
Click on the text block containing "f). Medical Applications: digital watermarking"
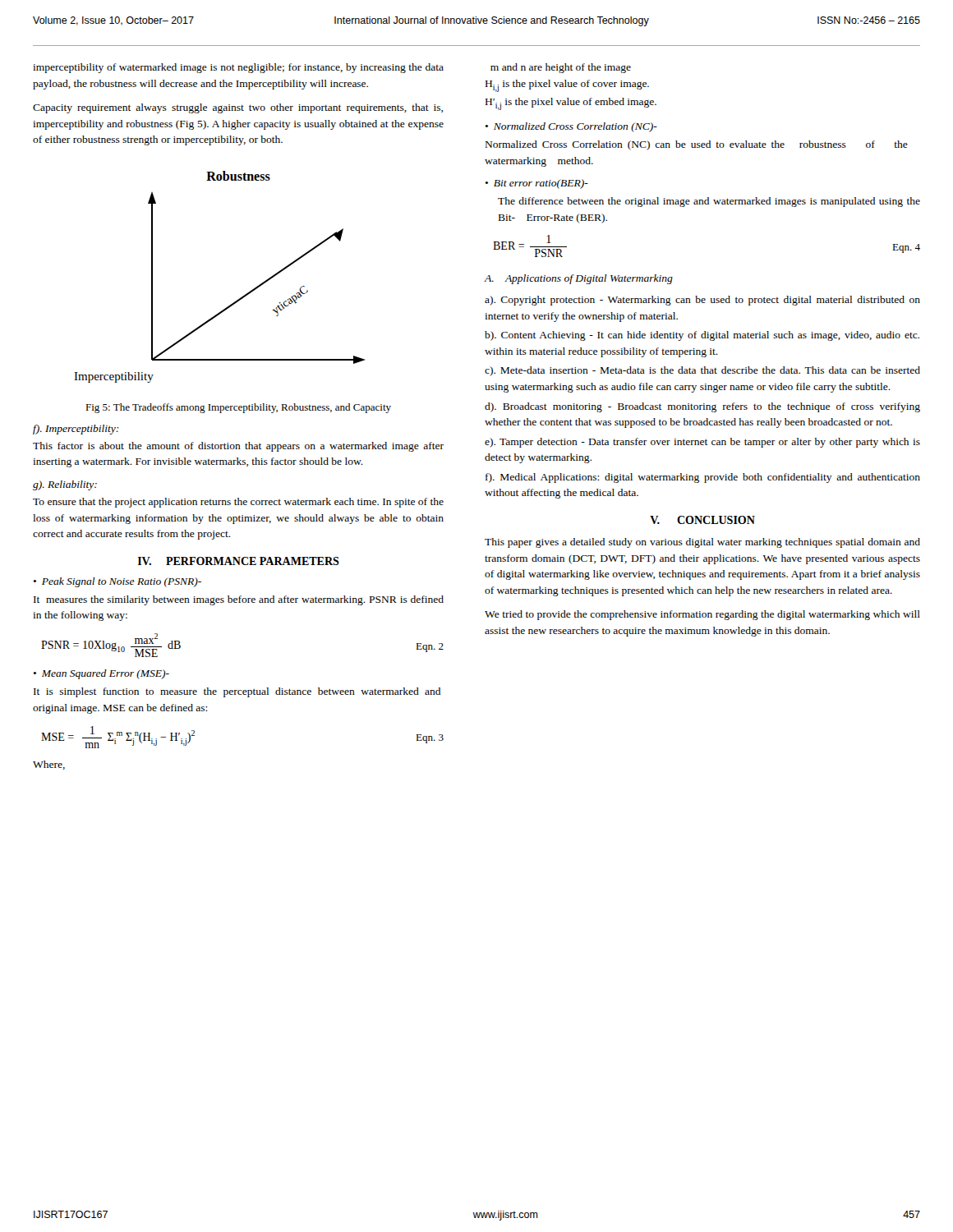tap(702, 485)
